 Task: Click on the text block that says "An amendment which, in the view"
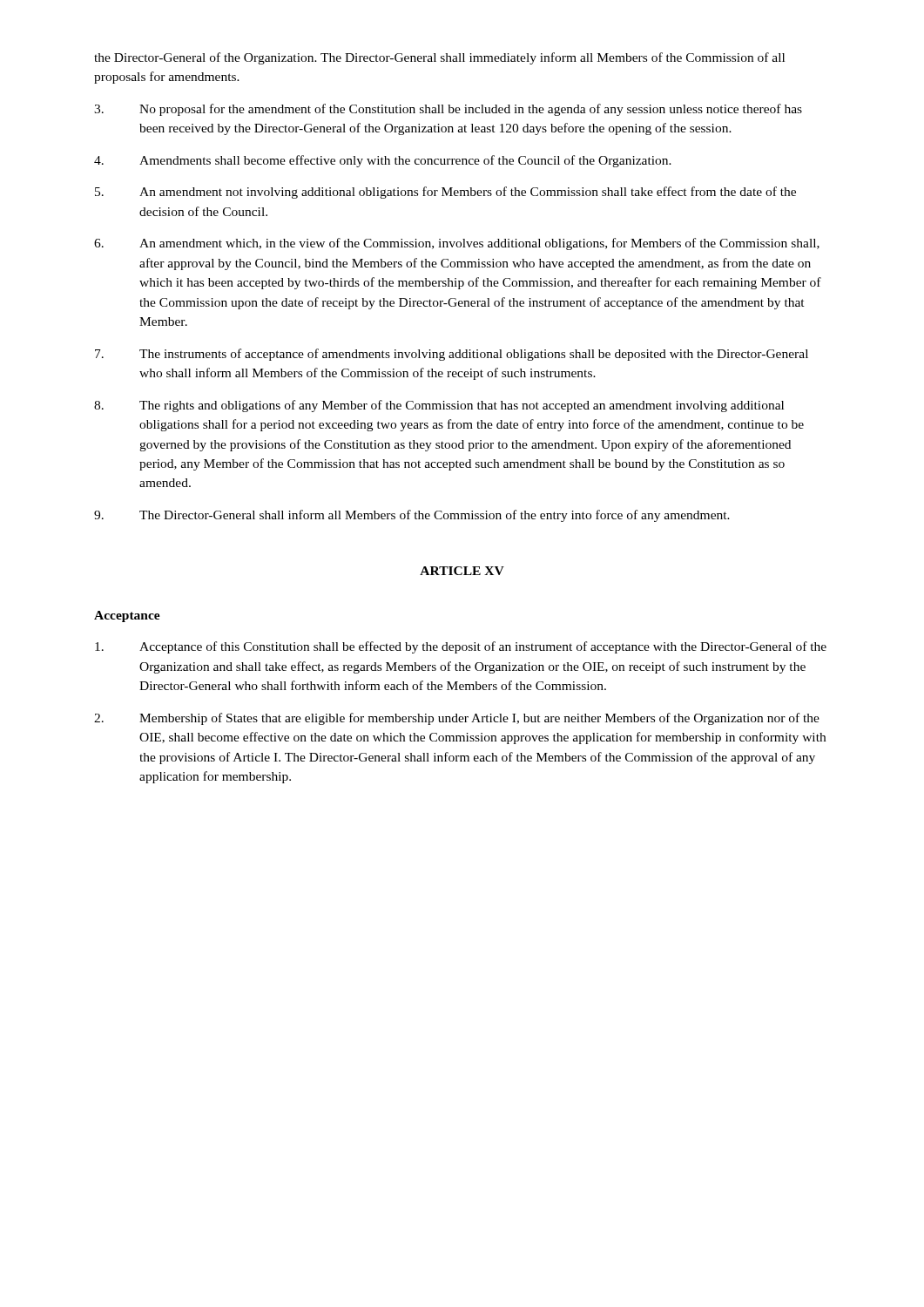462,283
